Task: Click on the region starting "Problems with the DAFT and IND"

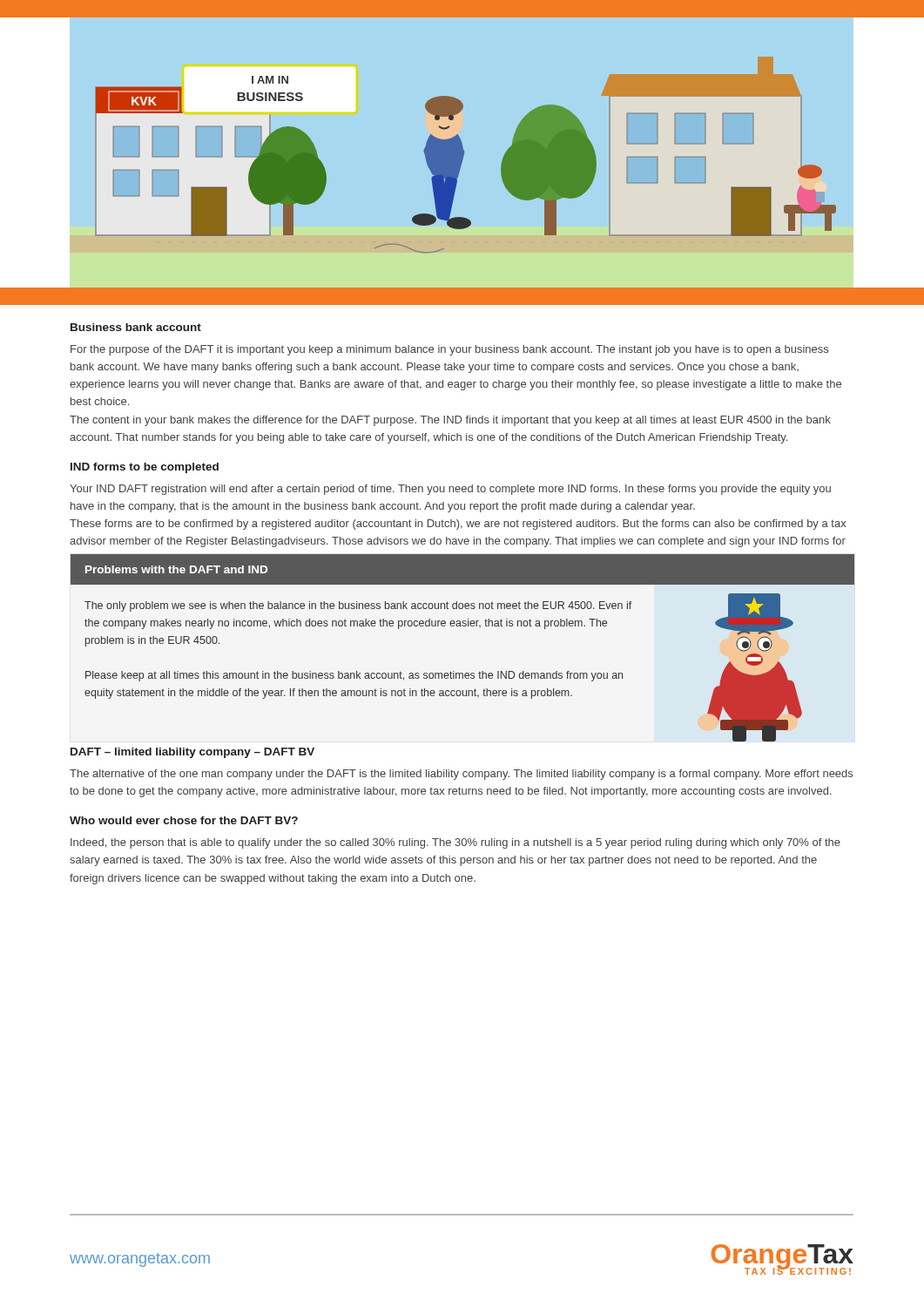Action: click(176, 569)
